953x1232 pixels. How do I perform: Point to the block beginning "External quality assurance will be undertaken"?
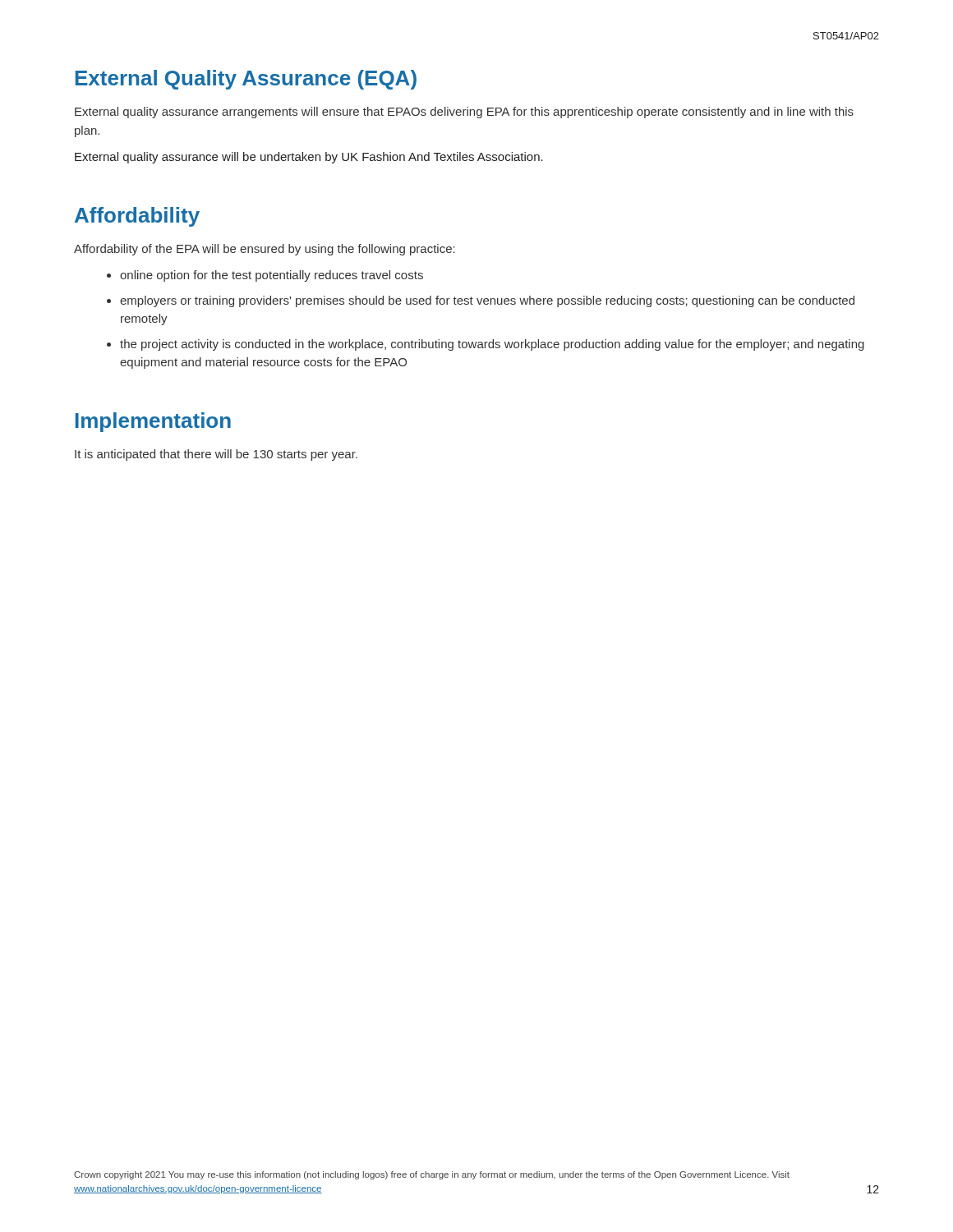(309, 156)
